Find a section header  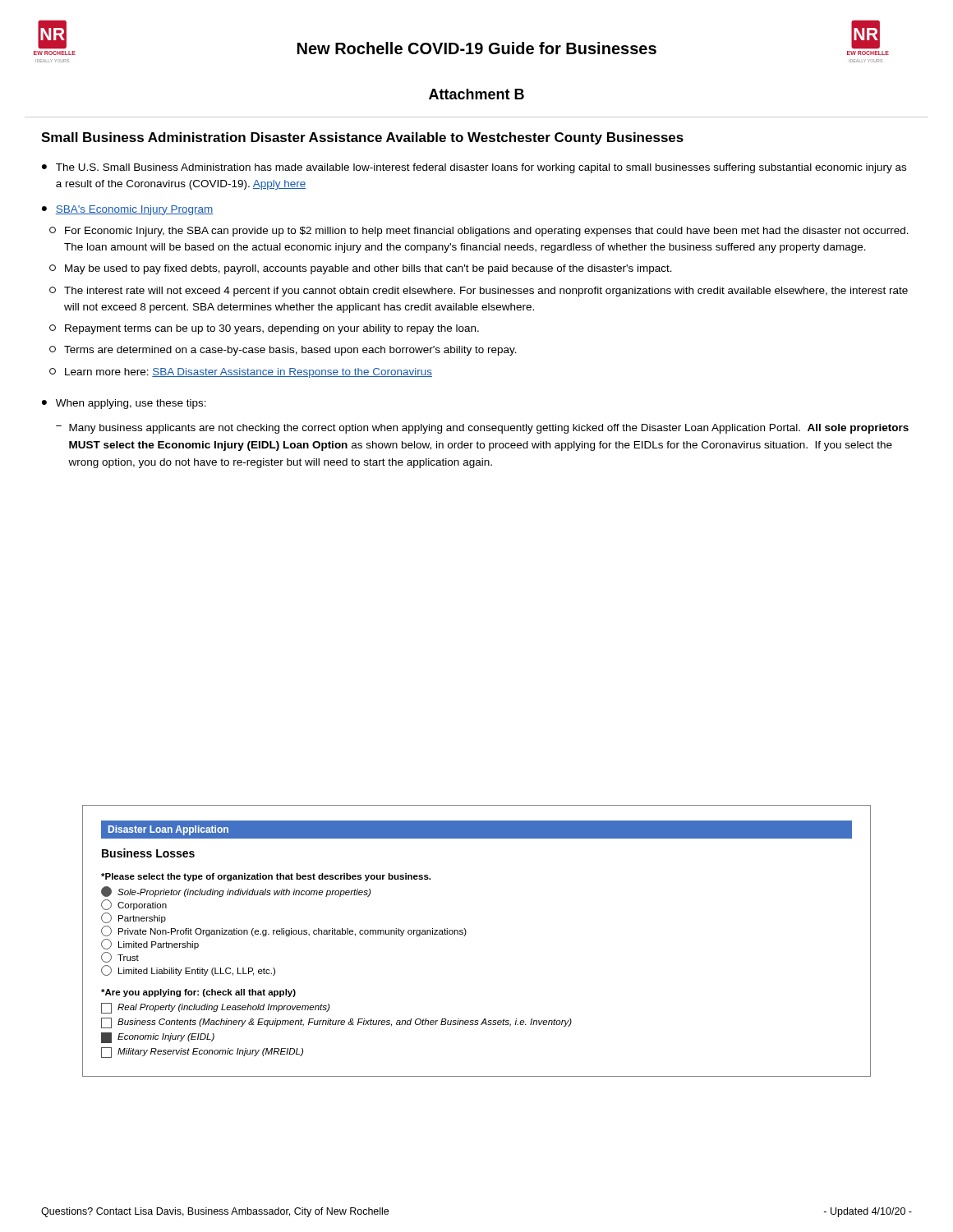[362, 138]
